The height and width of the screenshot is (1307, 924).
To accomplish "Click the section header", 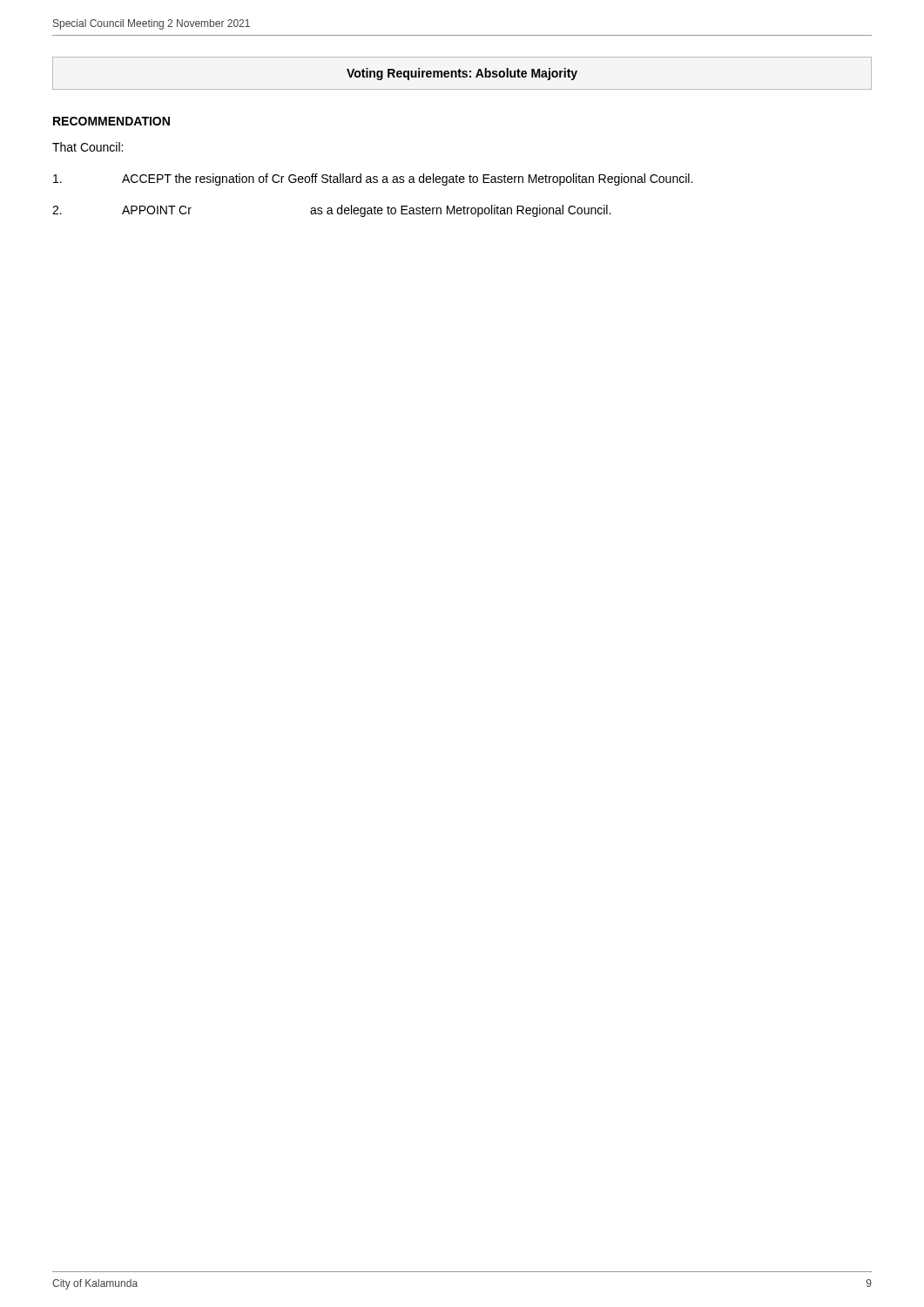I will (x=462, y=73).
